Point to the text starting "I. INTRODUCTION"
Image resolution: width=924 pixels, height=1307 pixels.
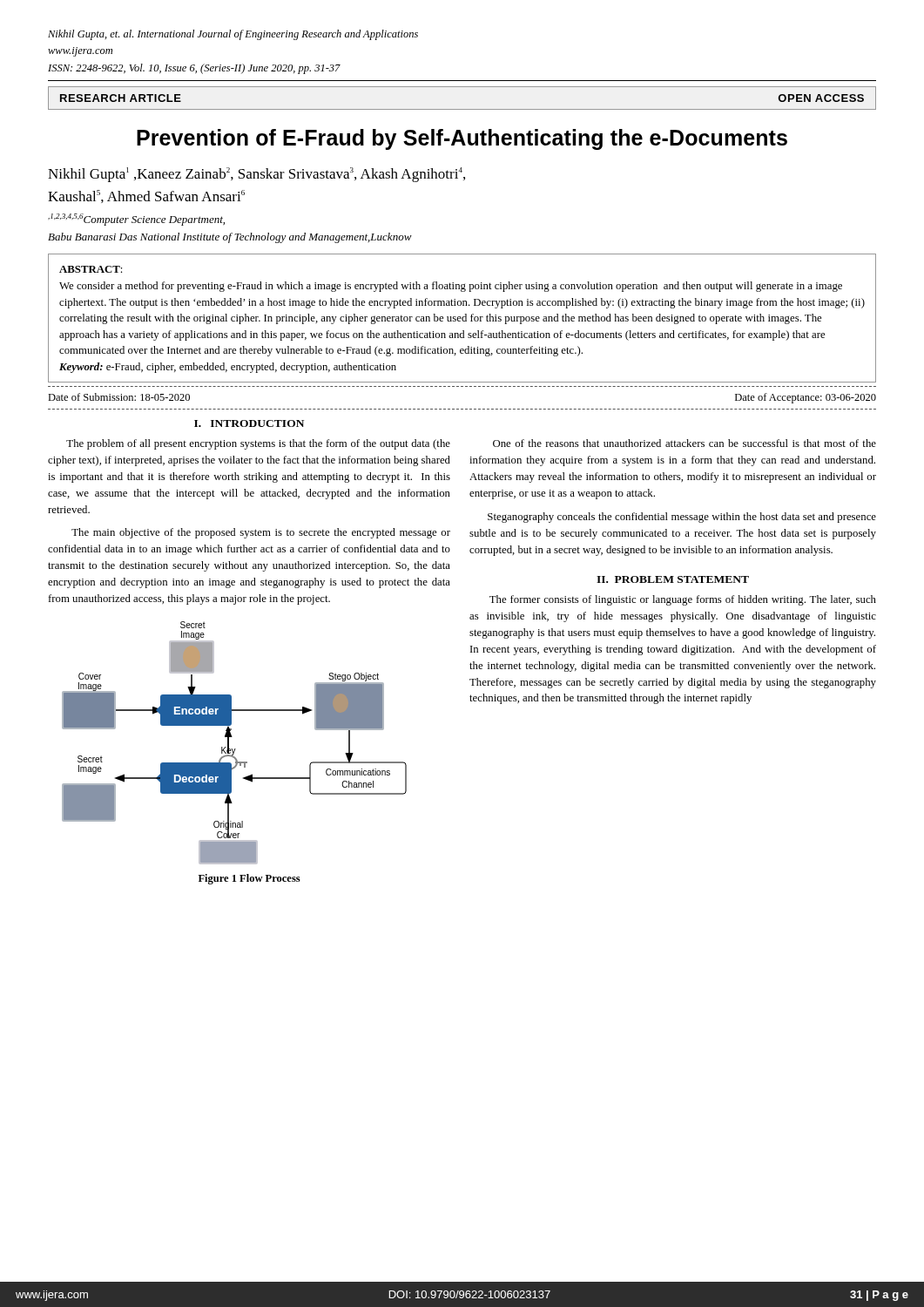tap(249, 423)
